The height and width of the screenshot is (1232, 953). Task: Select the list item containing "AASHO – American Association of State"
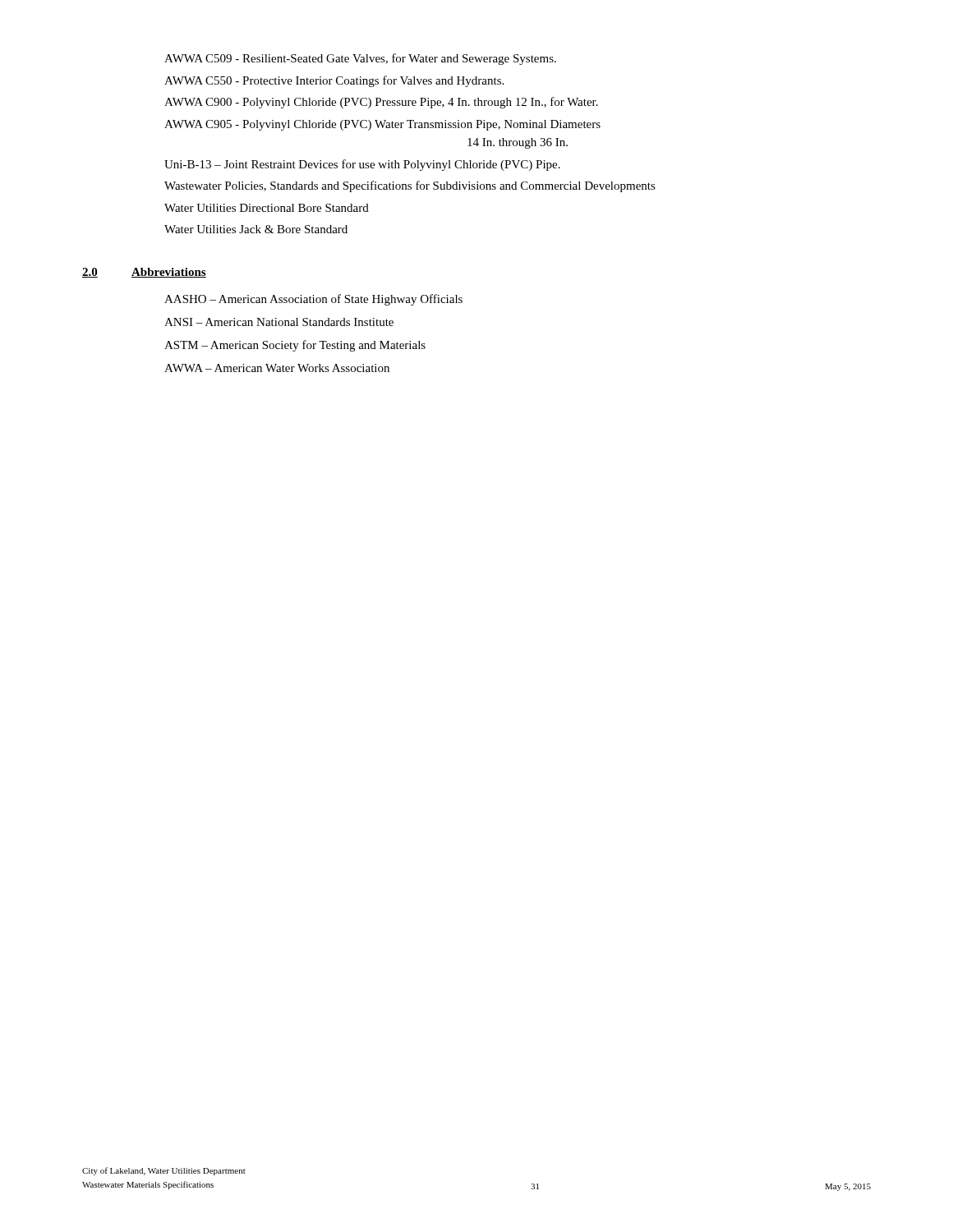314,299
